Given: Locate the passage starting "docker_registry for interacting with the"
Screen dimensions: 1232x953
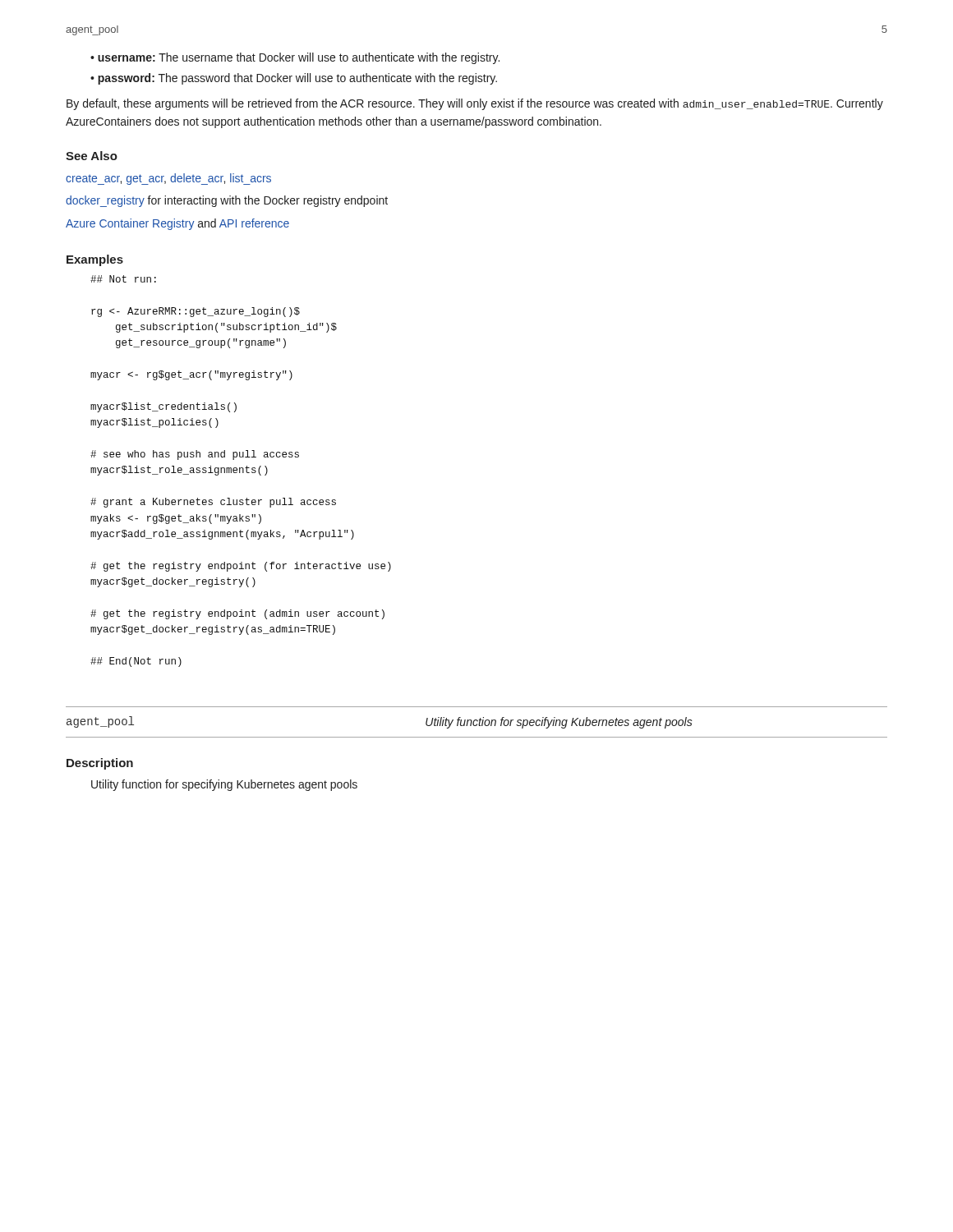Looking at the screenshot, I should click(x=227, y=201).
